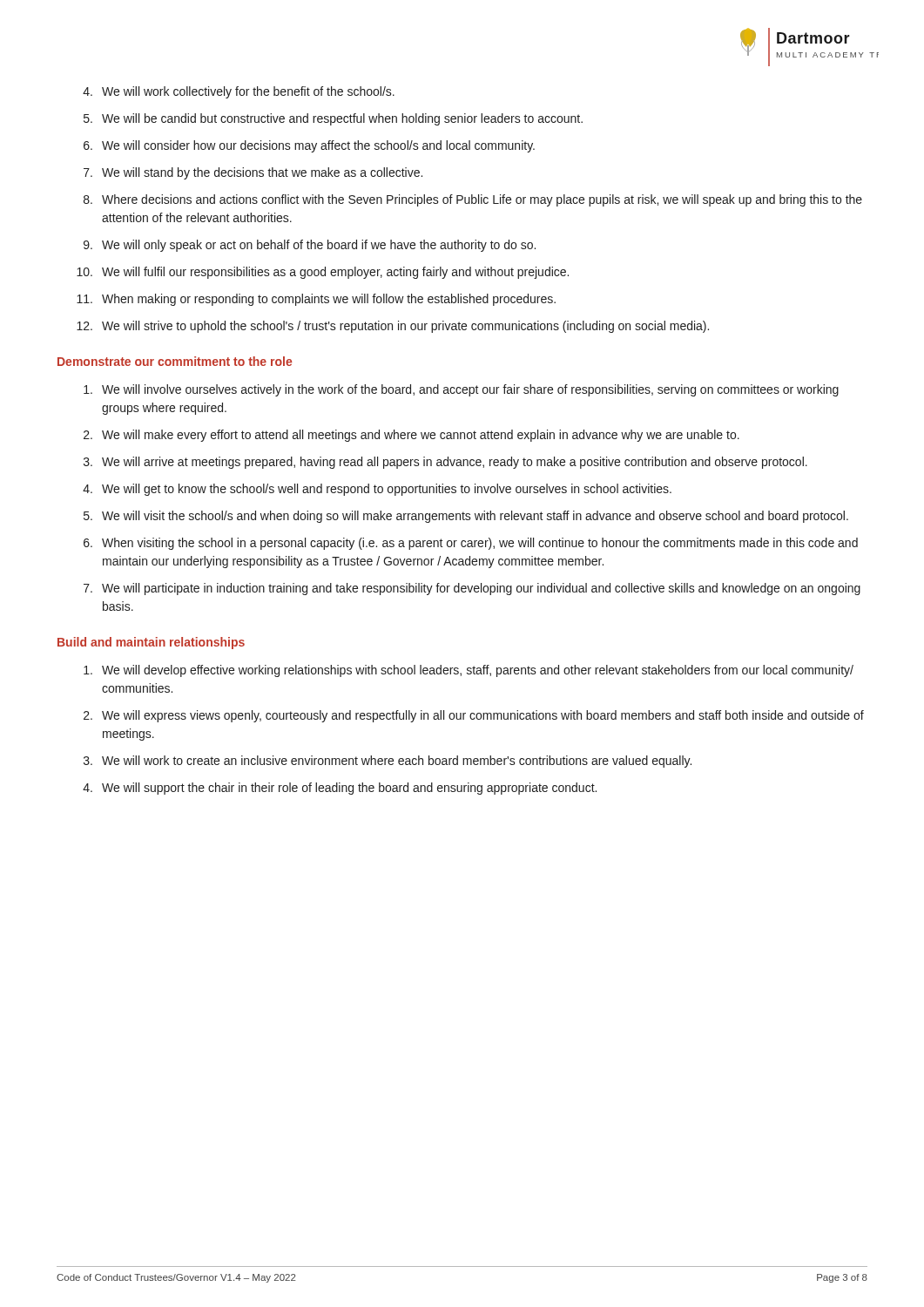Find the block on this page that starts "12. We will strive to uphold the school's"
Viewport: 924px width, 1307px height.
coord(462,326)
